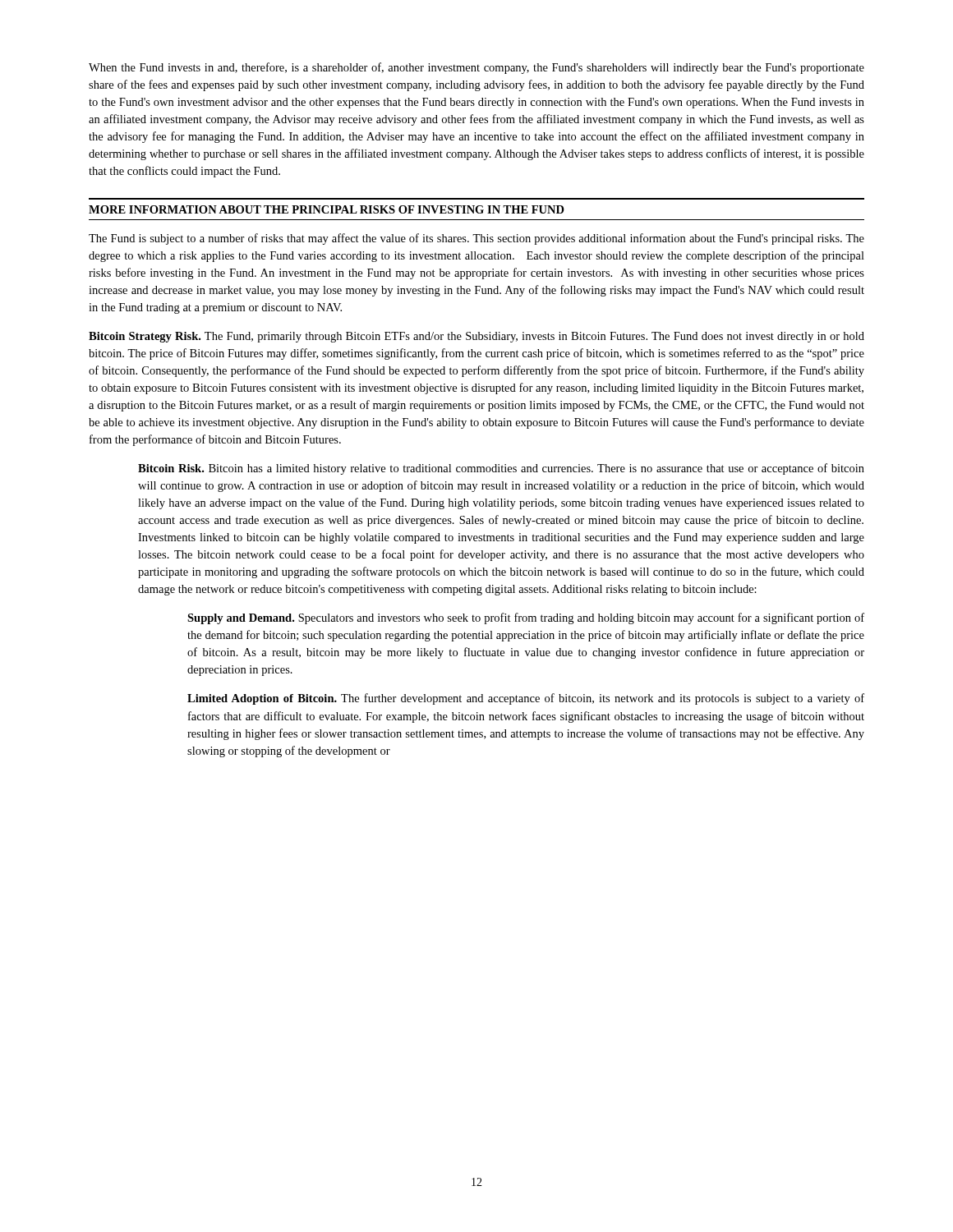The height and width of the screenshot is (1232, 953).
Task: Where is the passage that starts "When the Fund invests in and, therefore, is"?
Action: tap(476, 119)
